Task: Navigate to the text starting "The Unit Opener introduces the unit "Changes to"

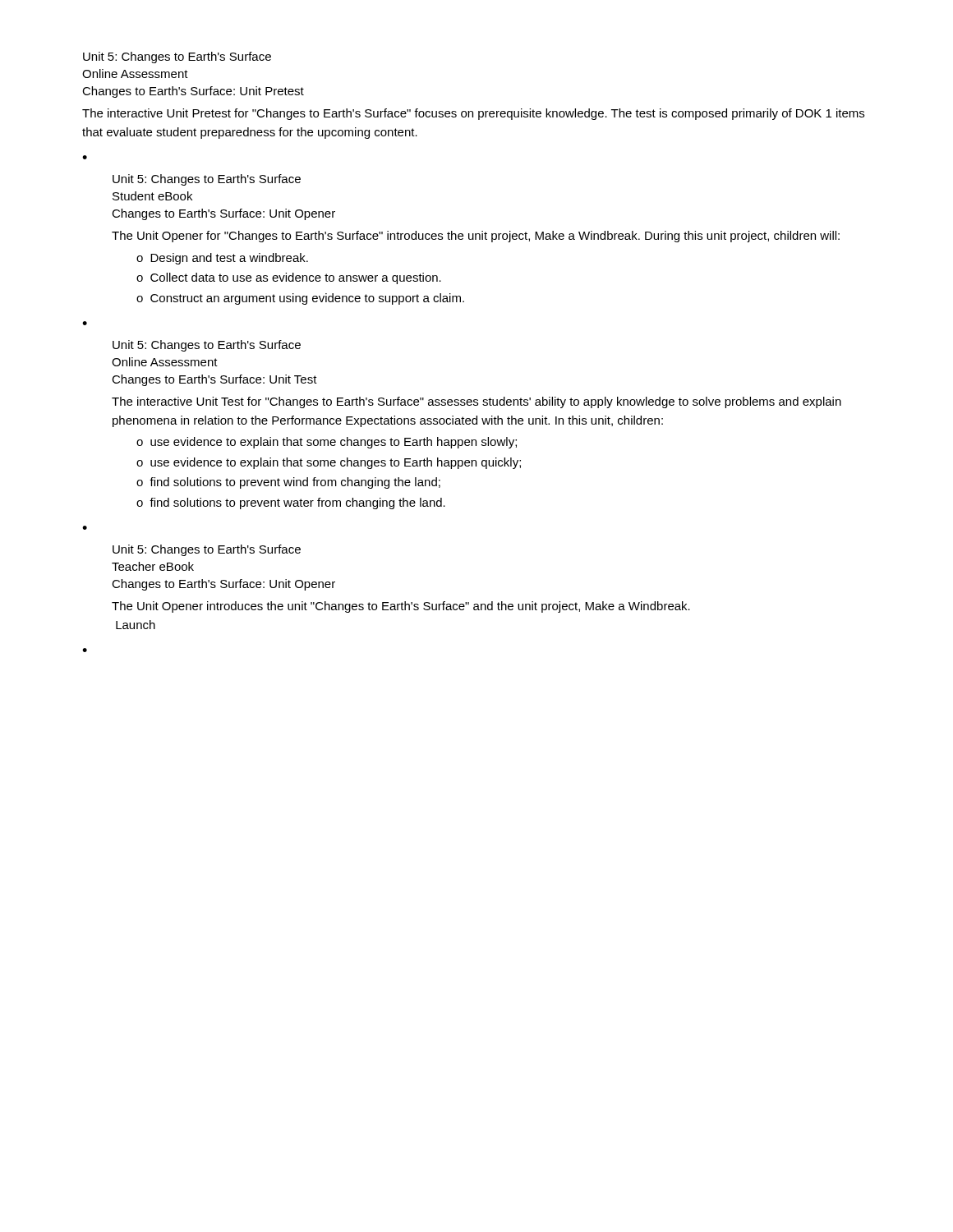Action: [x=401, y=615]
